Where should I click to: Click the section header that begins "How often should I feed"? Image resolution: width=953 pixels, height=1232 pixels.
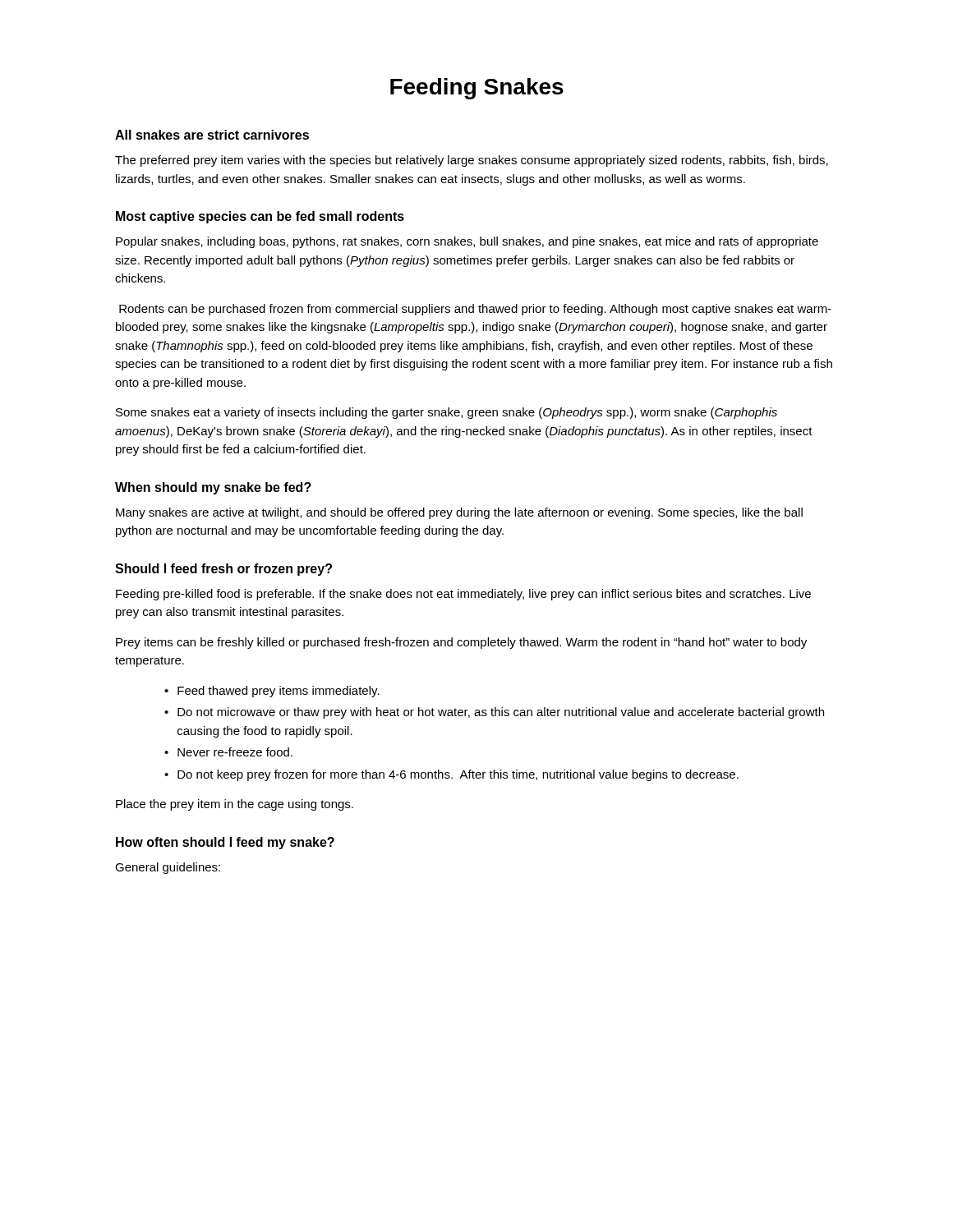225,842
